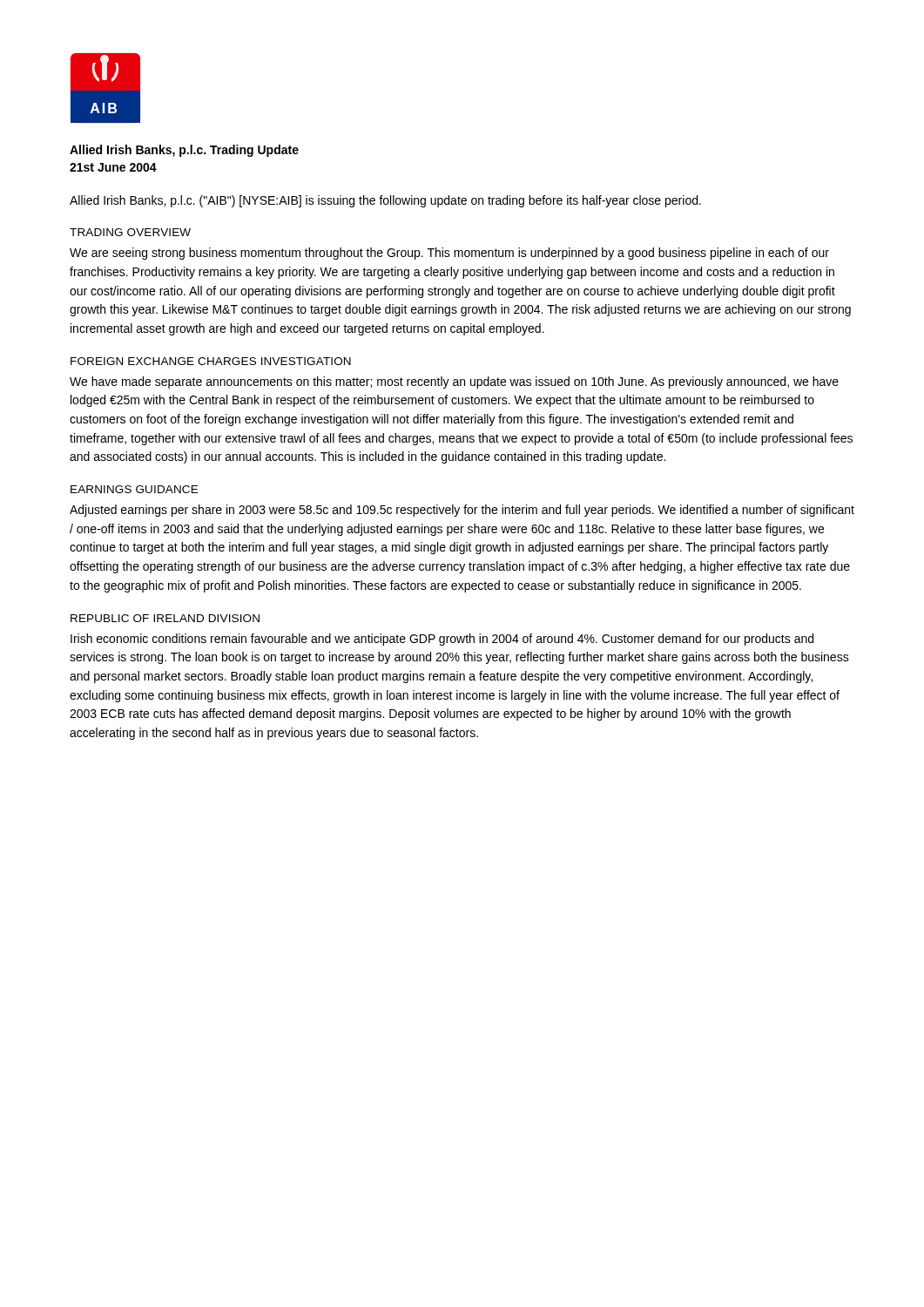Select the text block that reads "We are seeing"
This screenshot has height=1307, width=924.
(460, 291)
